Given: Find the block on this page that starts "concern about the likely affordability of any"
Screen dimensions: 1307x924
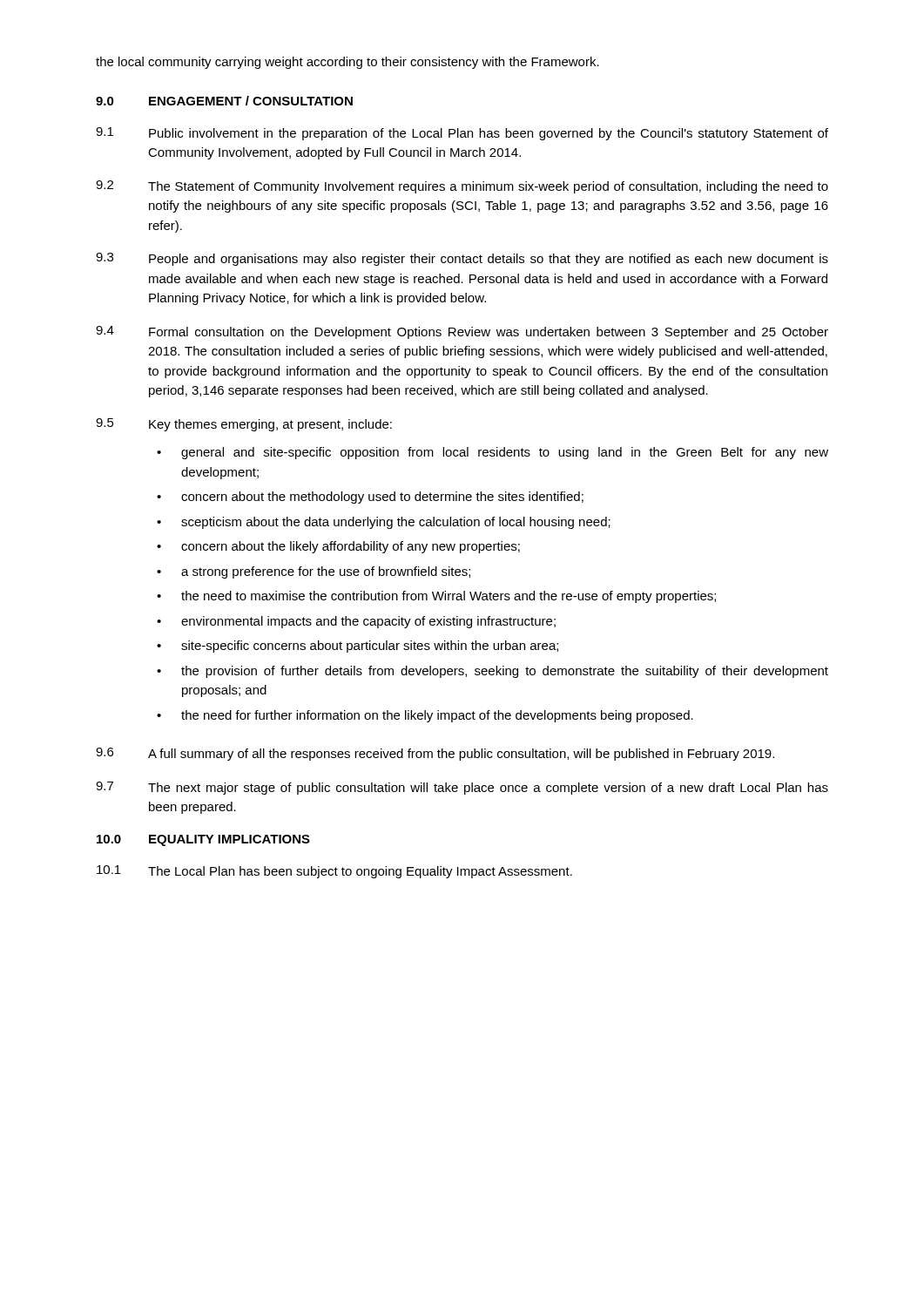Looking at the screenshot, I should [505, 547].
